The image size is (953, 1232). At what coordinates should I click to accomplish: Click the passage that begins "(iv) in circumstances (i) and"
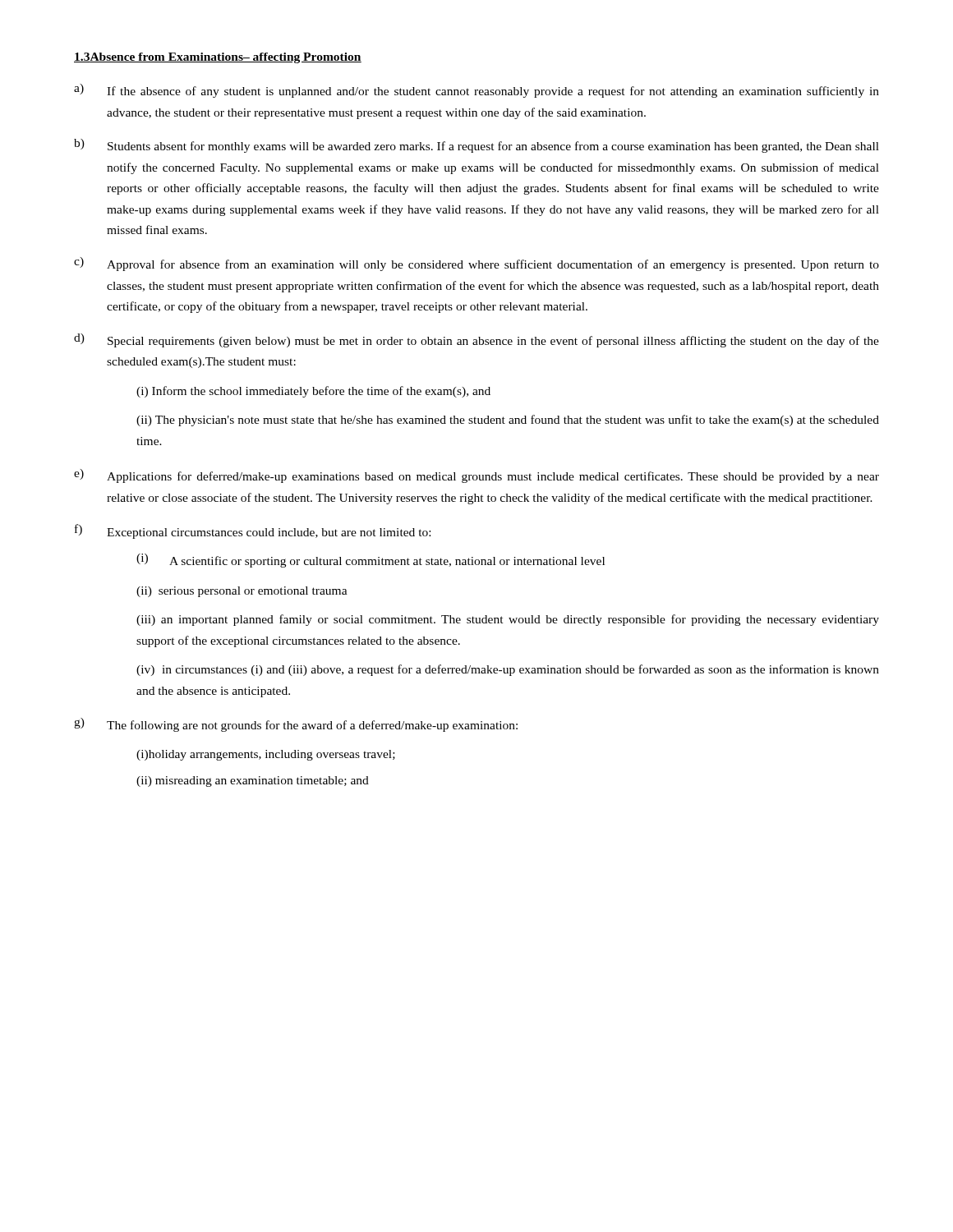coord(508,680)
